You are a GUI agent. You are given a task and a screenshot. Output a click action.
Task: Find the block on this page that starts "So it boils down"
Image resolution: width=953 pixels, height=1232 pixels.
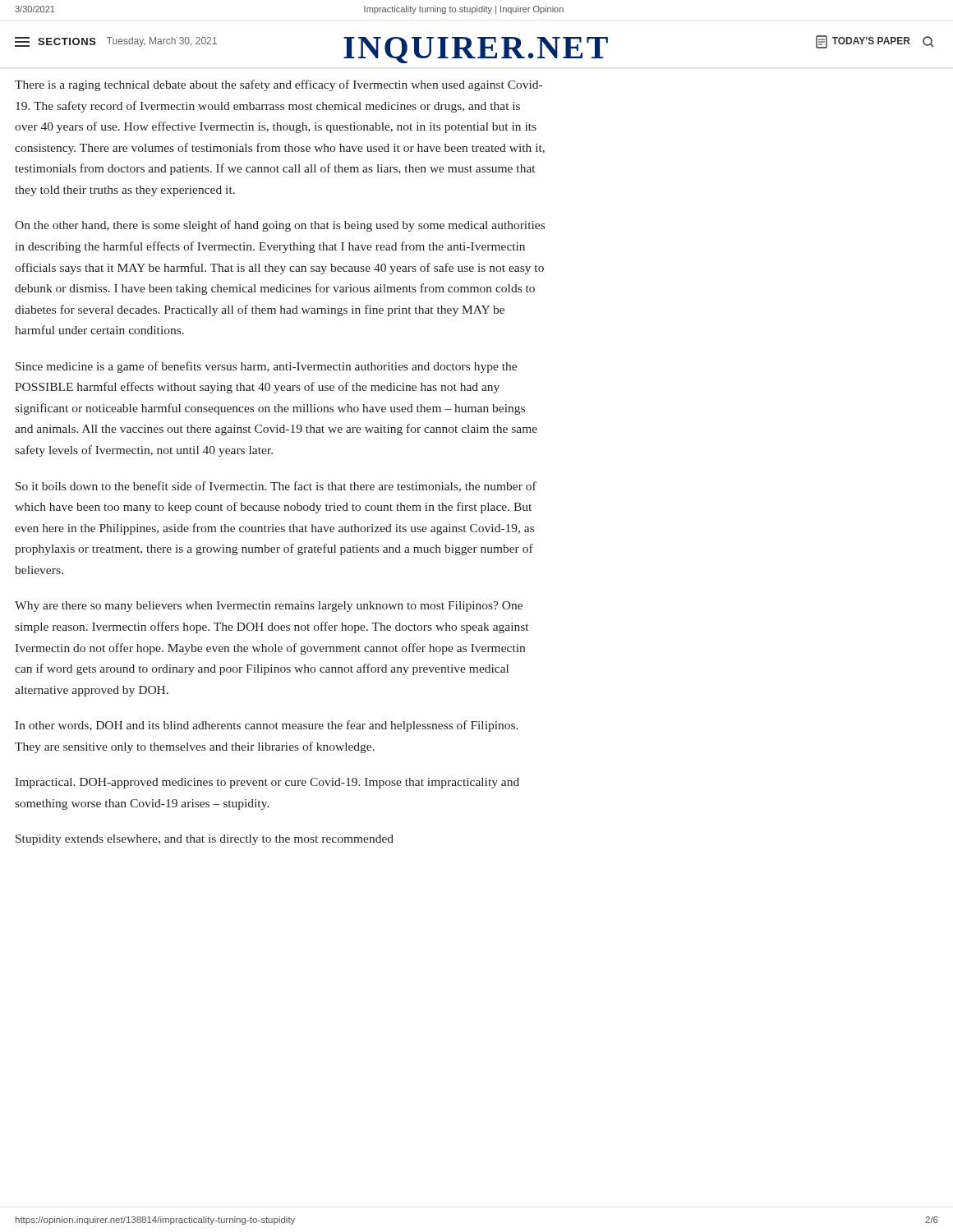275,527
